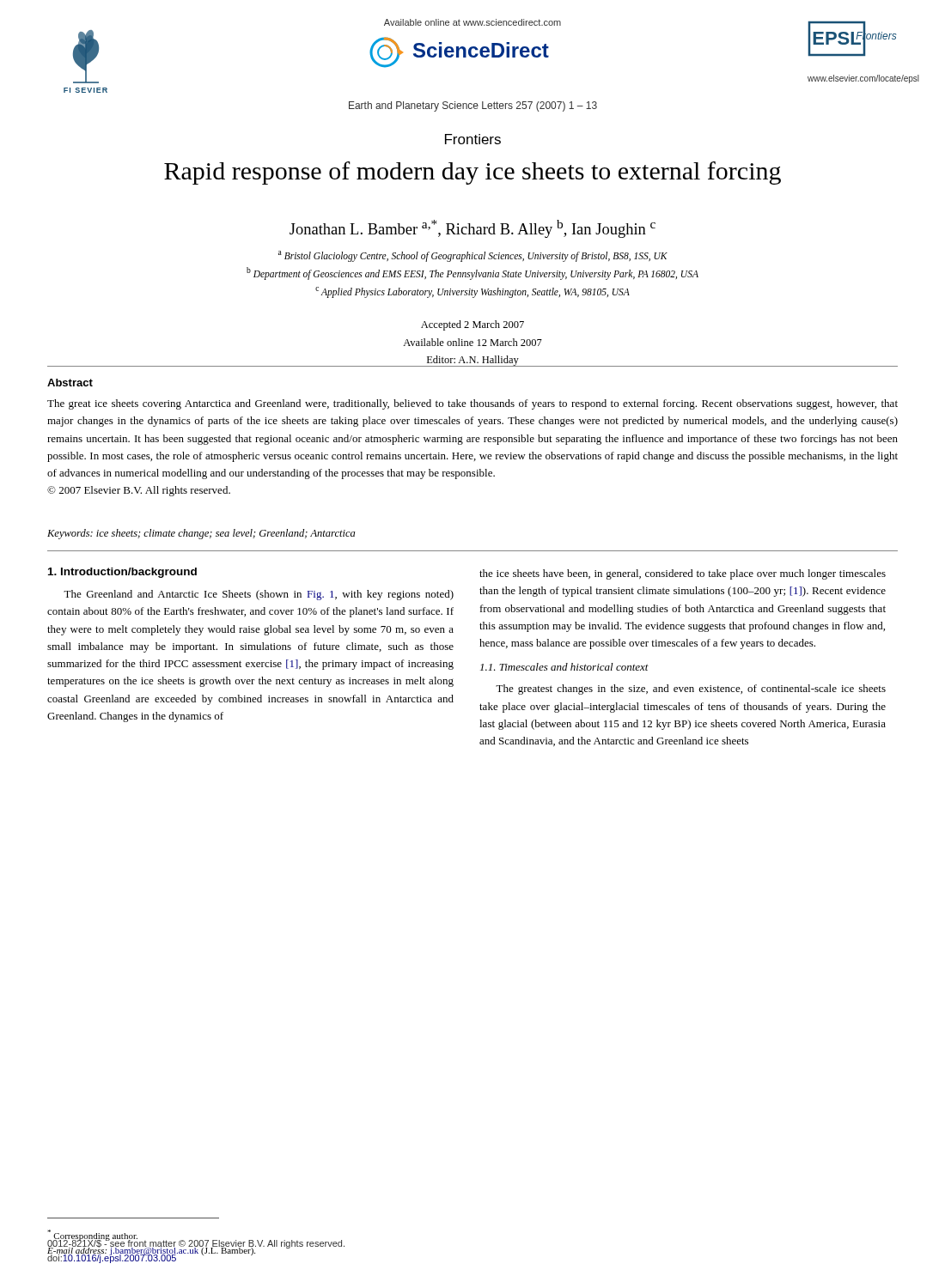Viewport: 945px width, 1288px height.
Task: Click on the text starting "Keywords: ice sheets; climate change;"
Action: 201,533
